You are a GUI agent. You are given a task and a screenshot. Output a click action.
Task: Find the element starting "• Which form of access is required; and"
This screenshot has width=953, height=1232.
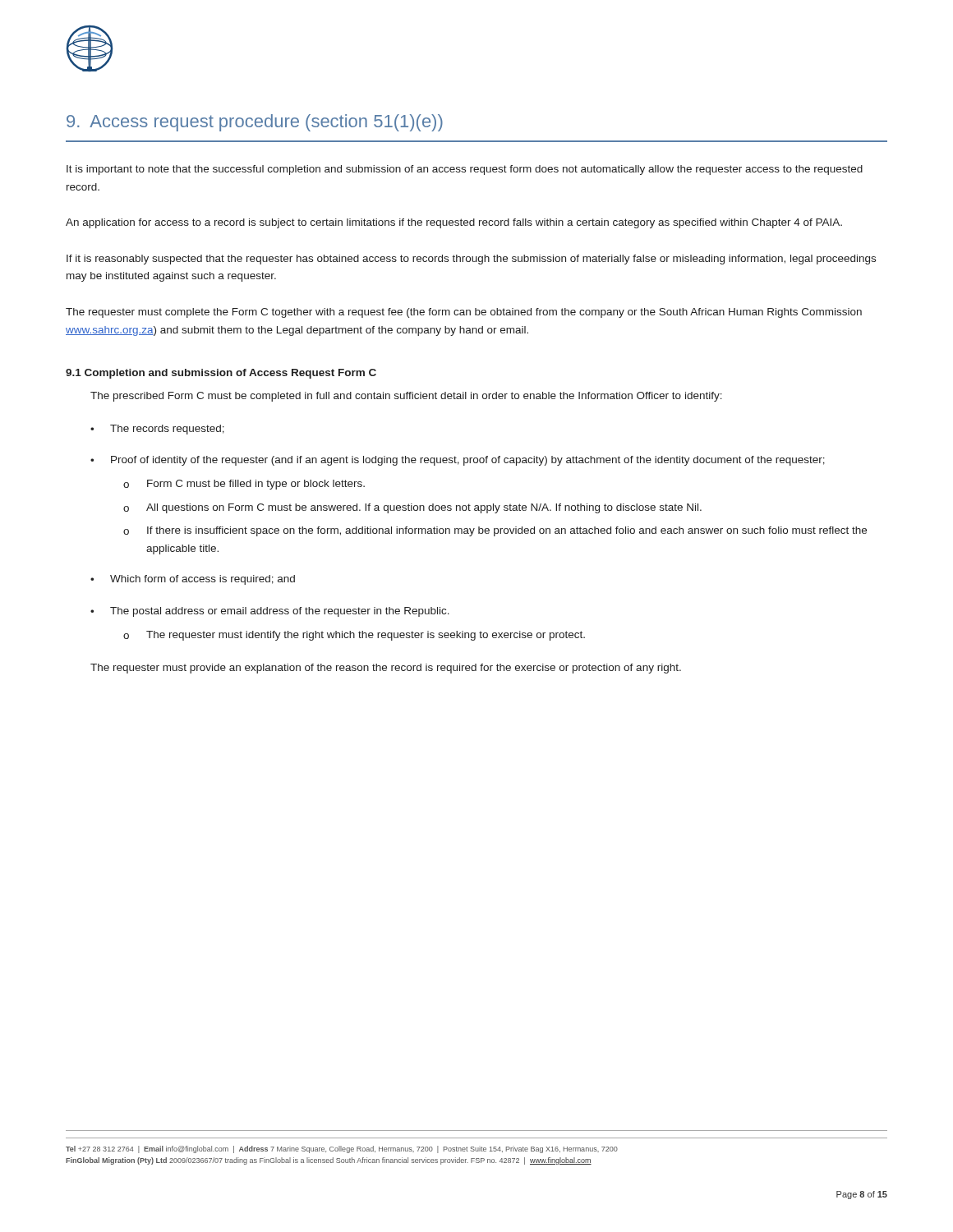193,580
